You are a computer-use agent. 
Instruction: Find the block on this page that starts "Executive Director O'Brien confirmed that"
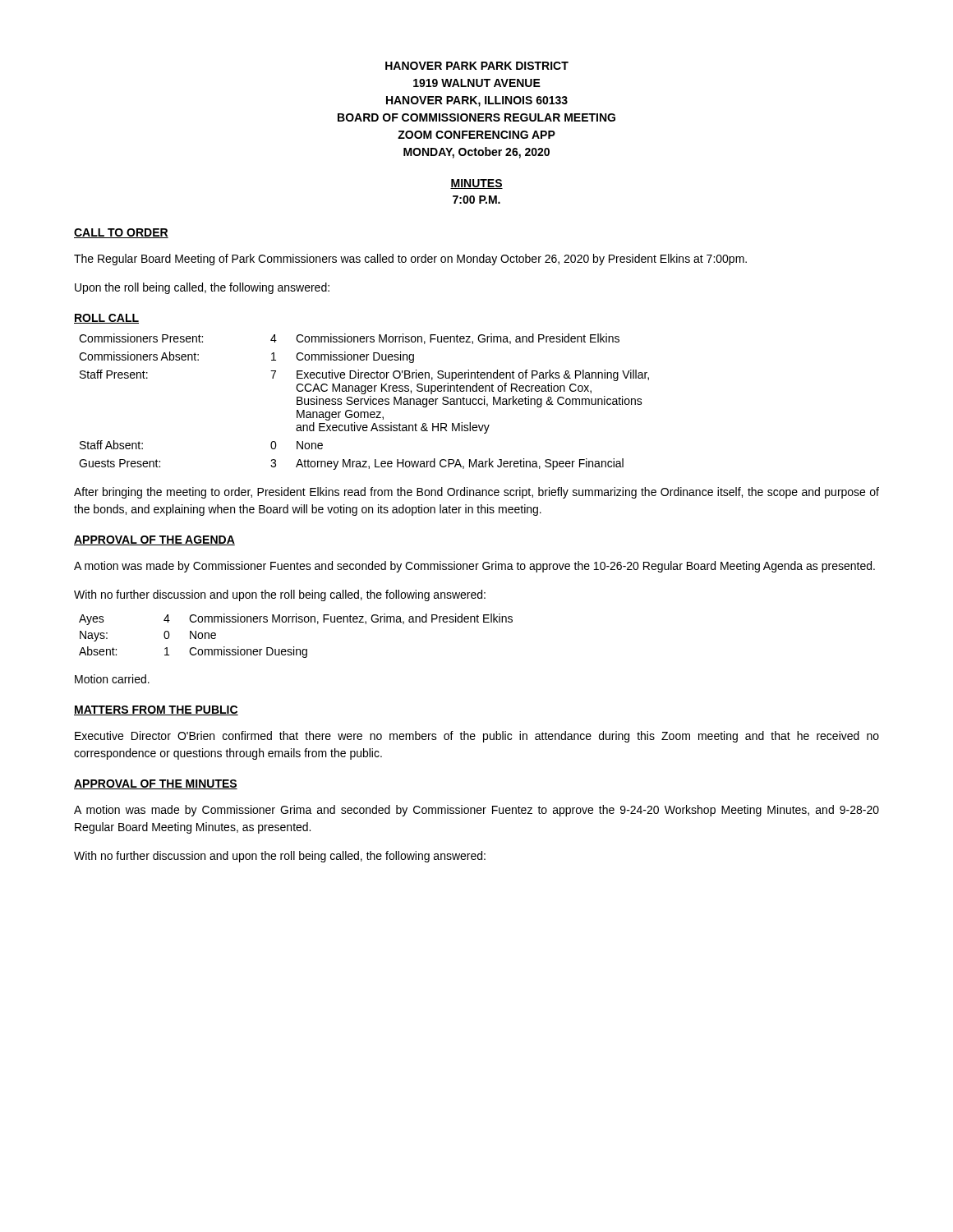tap(476, 745)
